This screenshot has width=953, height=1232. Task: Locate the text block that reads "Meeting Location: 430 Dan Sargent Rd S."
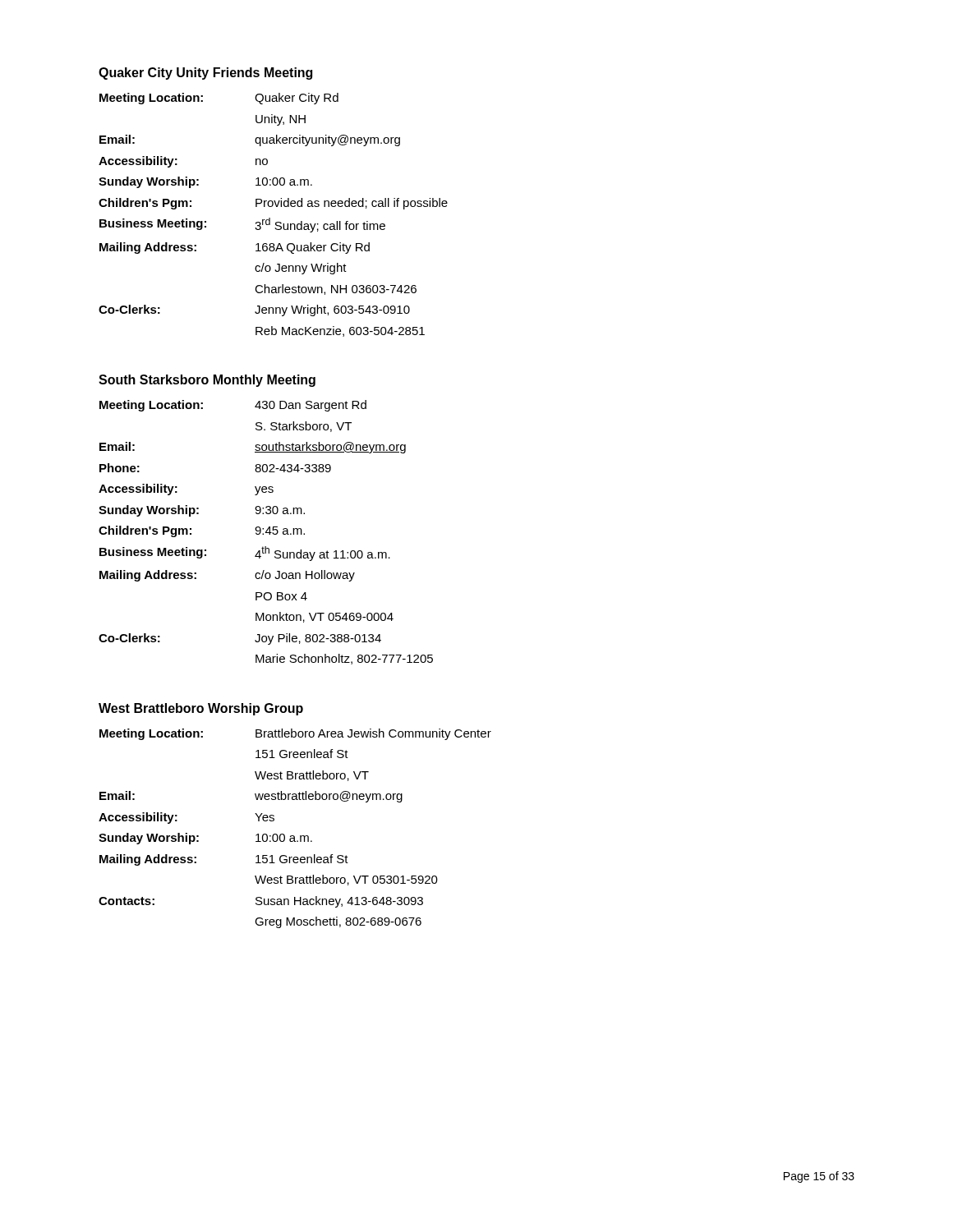266,532
